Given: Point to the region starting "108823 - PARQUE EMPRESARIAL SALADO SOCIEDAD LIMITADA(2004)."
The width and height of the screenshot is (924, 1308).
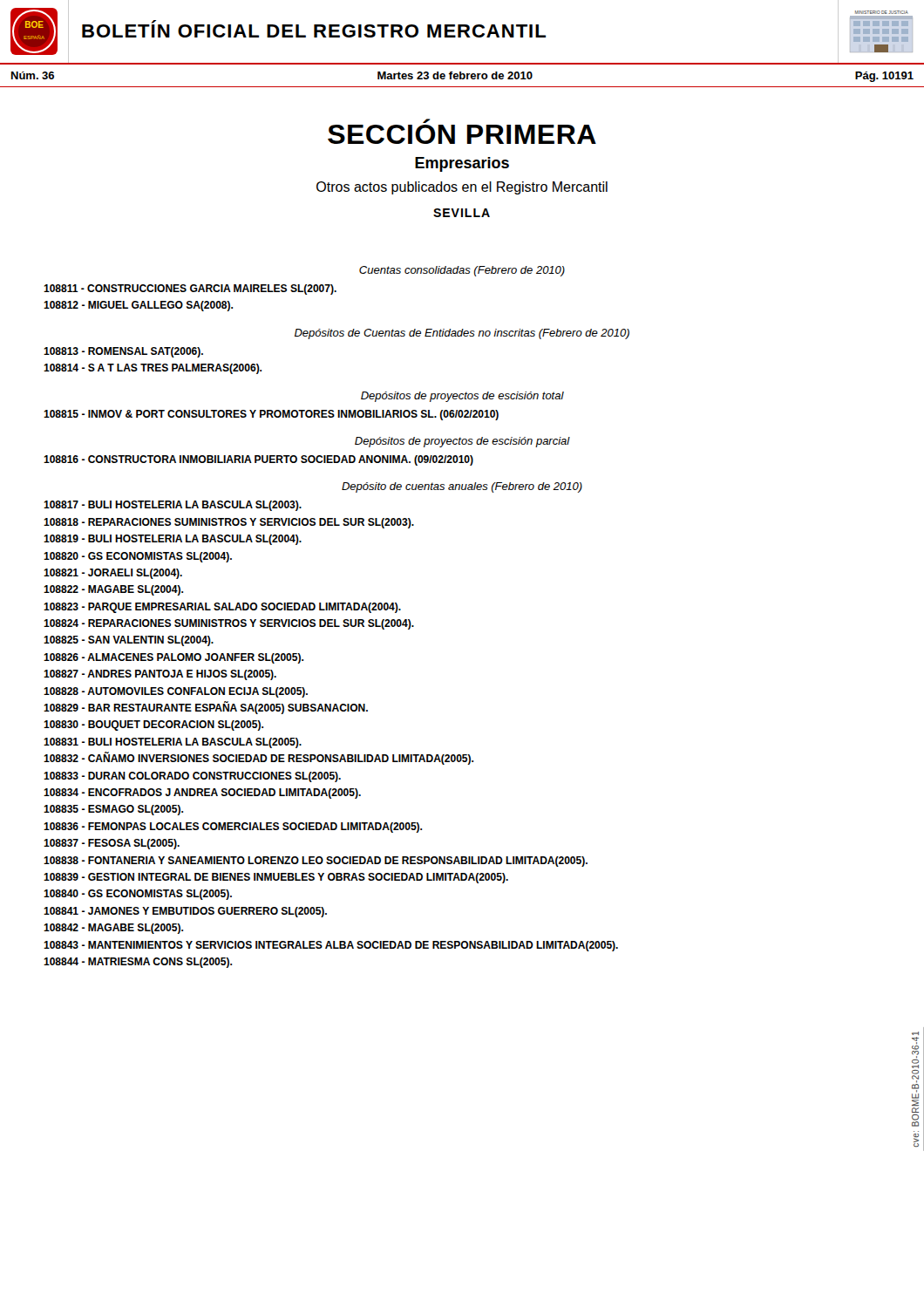Looking at the screenshot, I should click(x=222, y=607).
